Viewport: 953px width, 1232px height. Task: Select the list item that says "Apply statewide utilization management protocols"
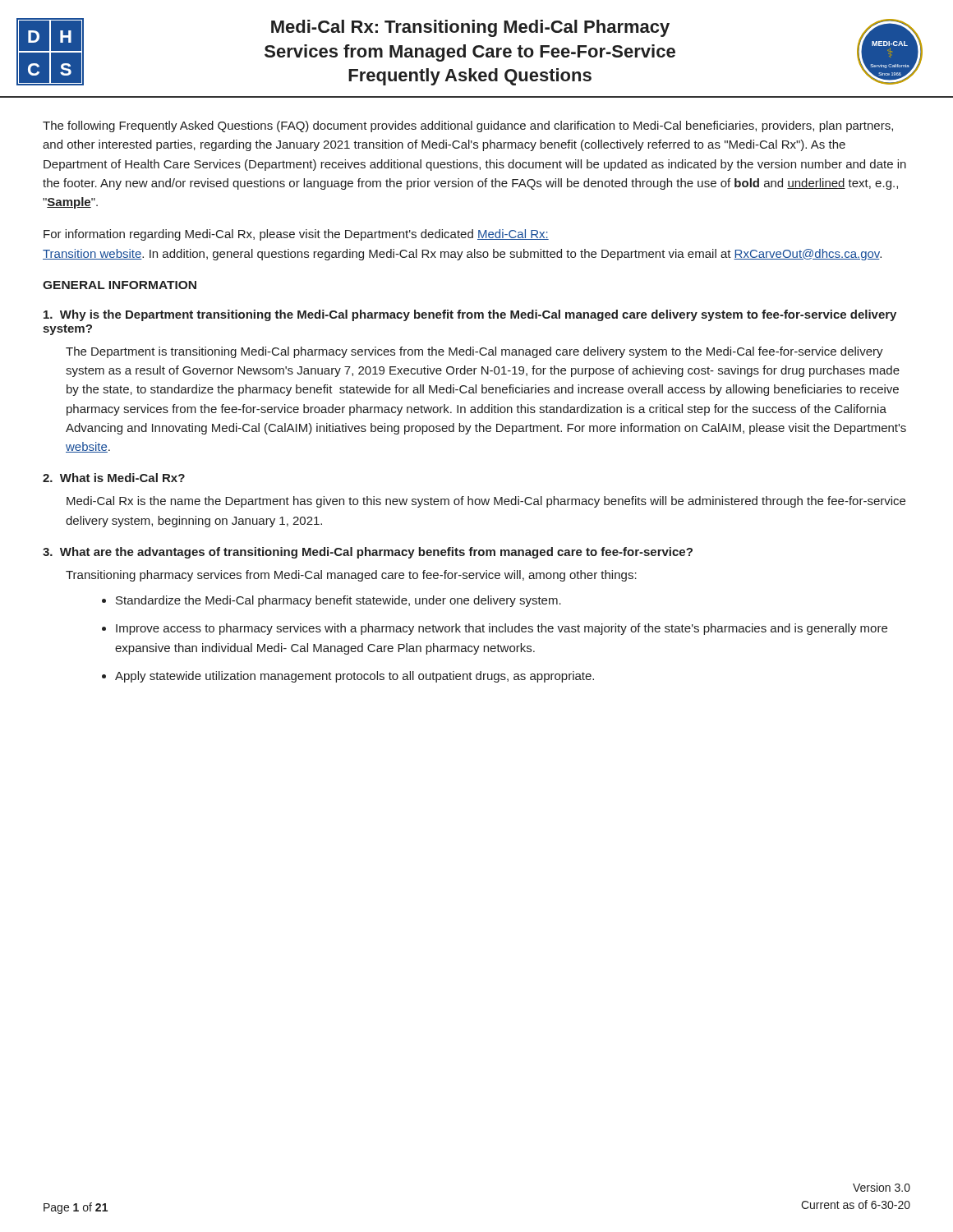pos(355,676)
